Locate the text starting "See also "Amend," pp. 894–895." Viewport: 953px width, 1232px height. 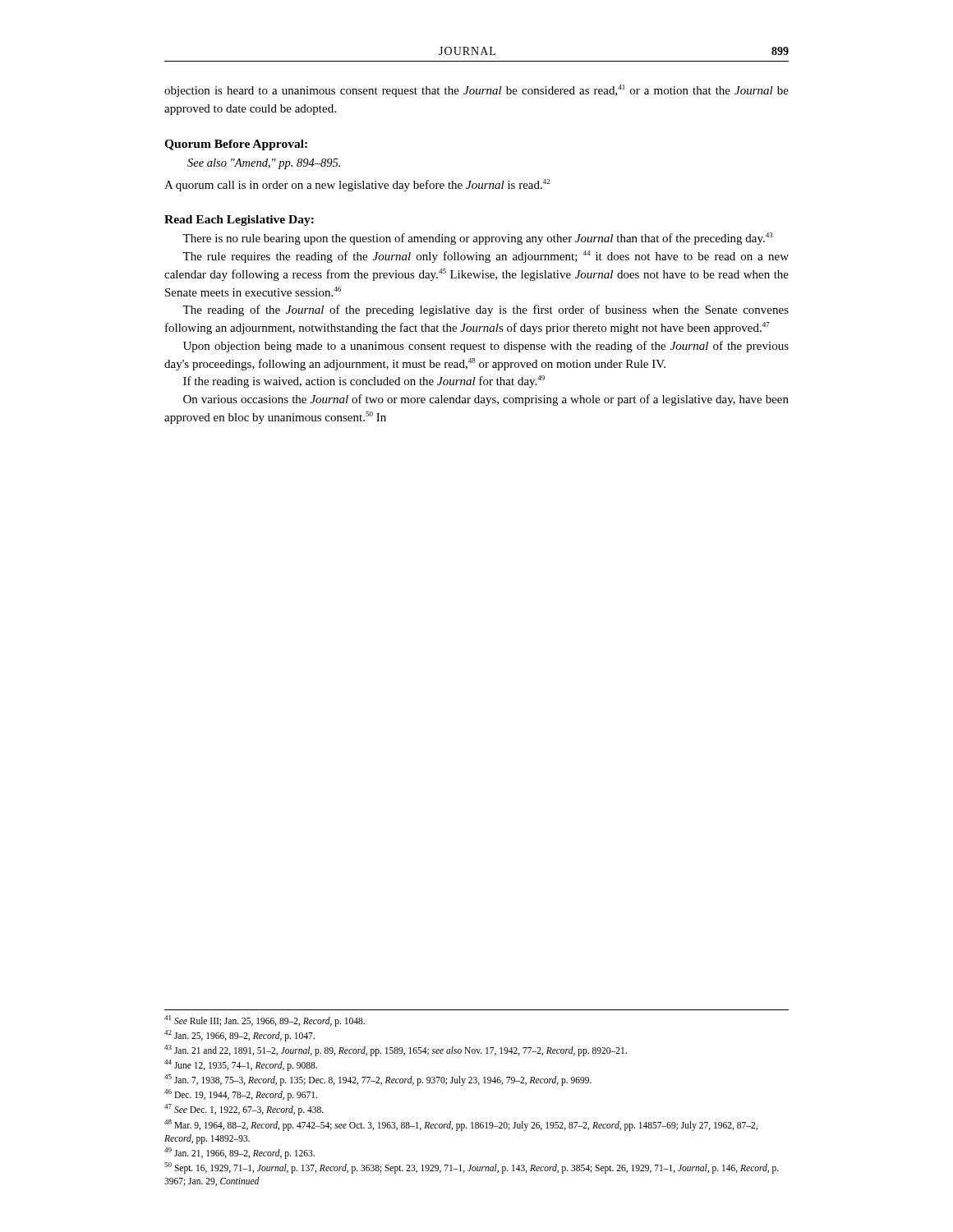pos(264,164)
